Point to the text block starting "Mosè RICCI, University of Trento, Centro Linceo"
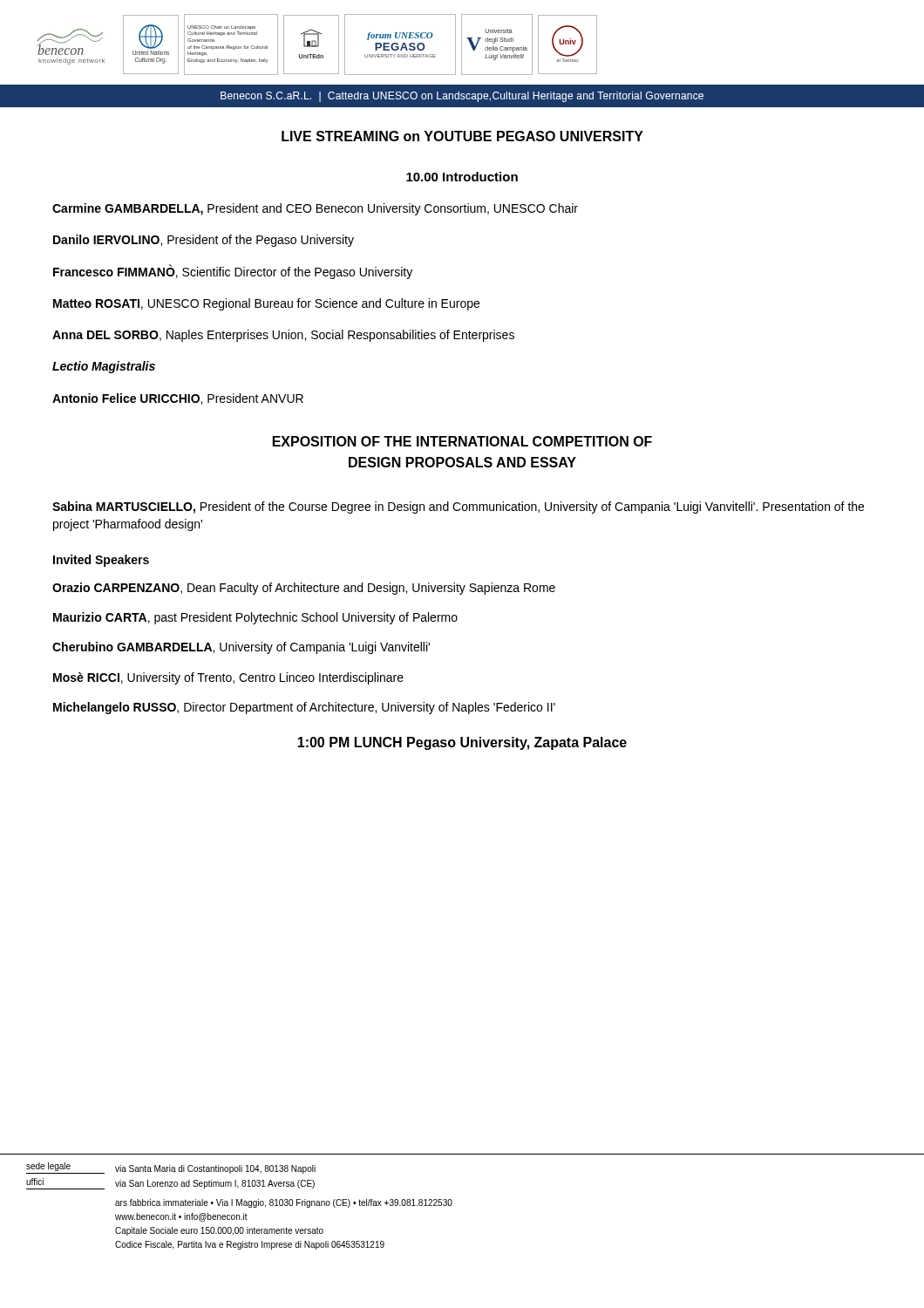 [x=228, y=677]
